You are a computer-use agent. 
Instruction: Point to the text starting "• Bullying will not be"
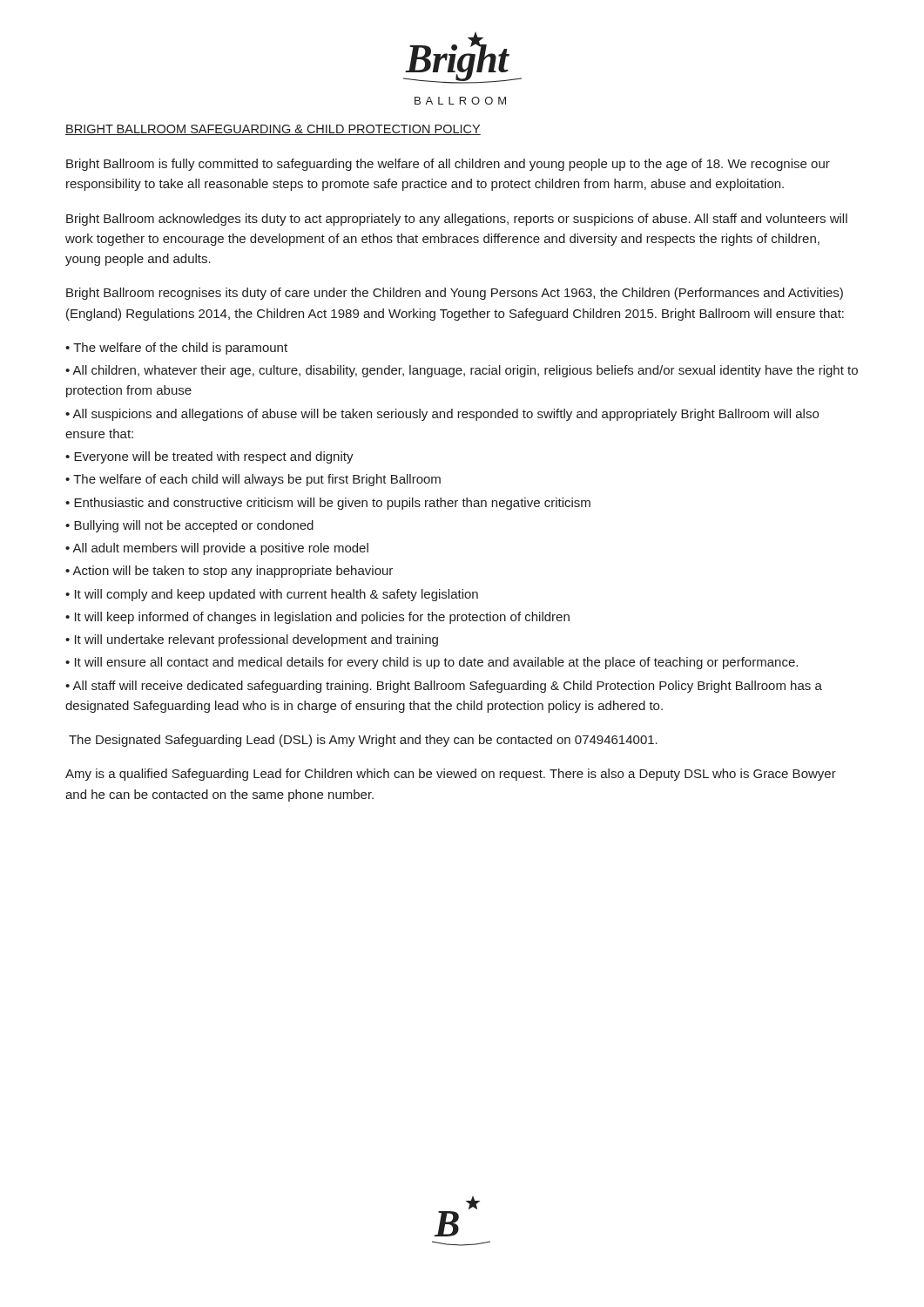point(190,525)
